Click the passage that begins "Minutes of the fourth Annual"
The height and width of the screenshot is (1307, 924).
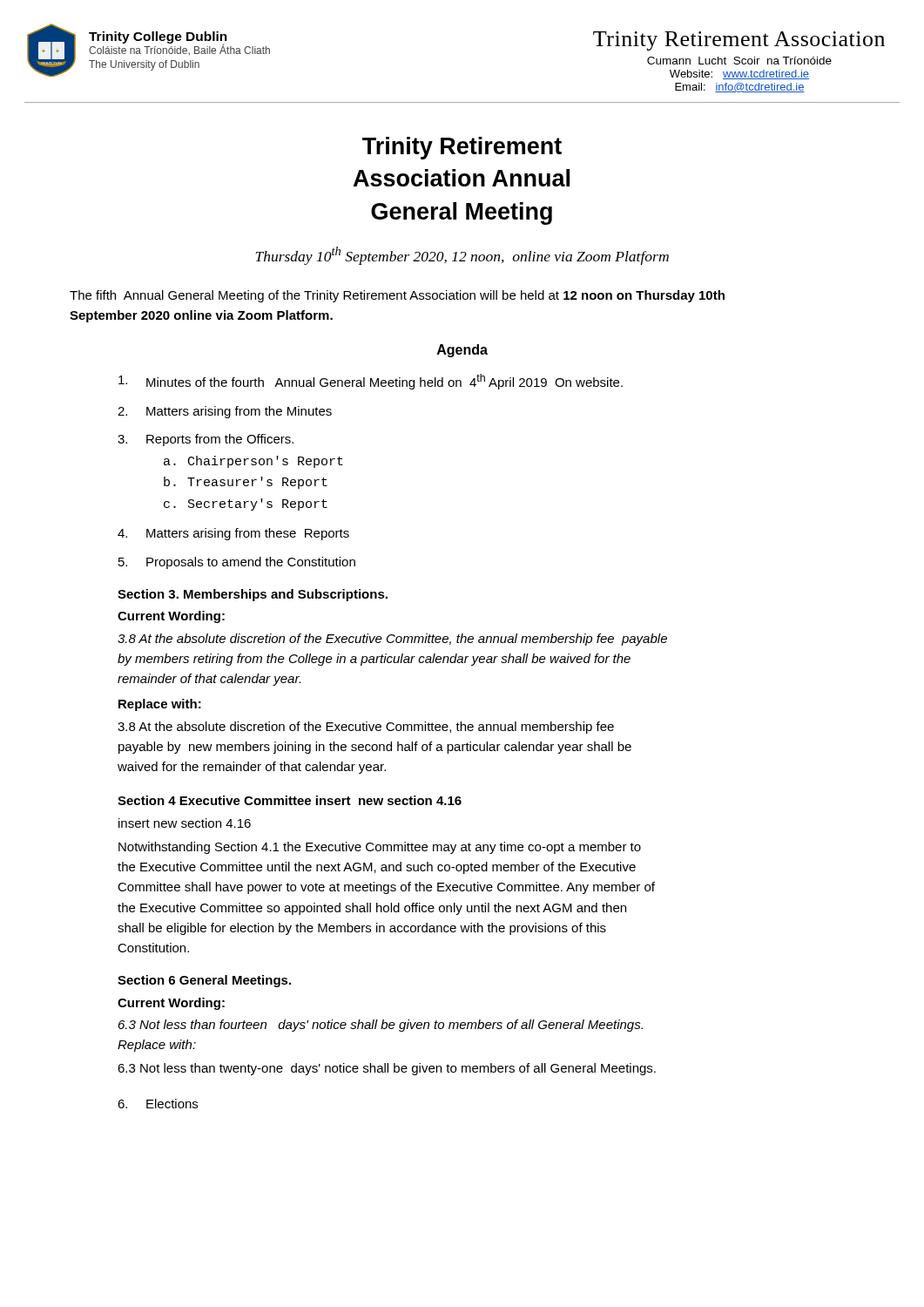(371, 382)
